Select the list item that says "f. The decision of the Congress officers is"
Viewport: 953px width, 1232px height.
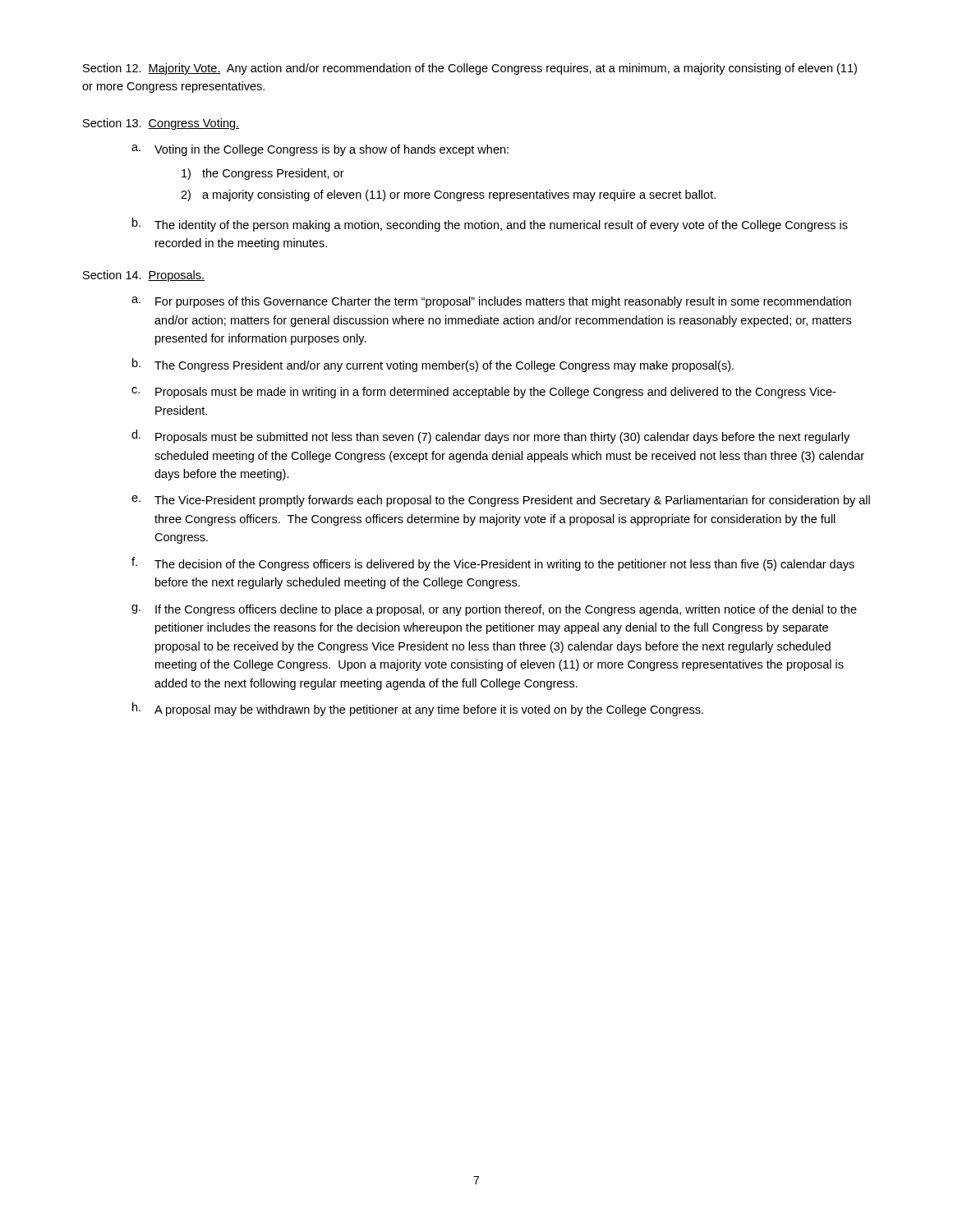[501, 574]
